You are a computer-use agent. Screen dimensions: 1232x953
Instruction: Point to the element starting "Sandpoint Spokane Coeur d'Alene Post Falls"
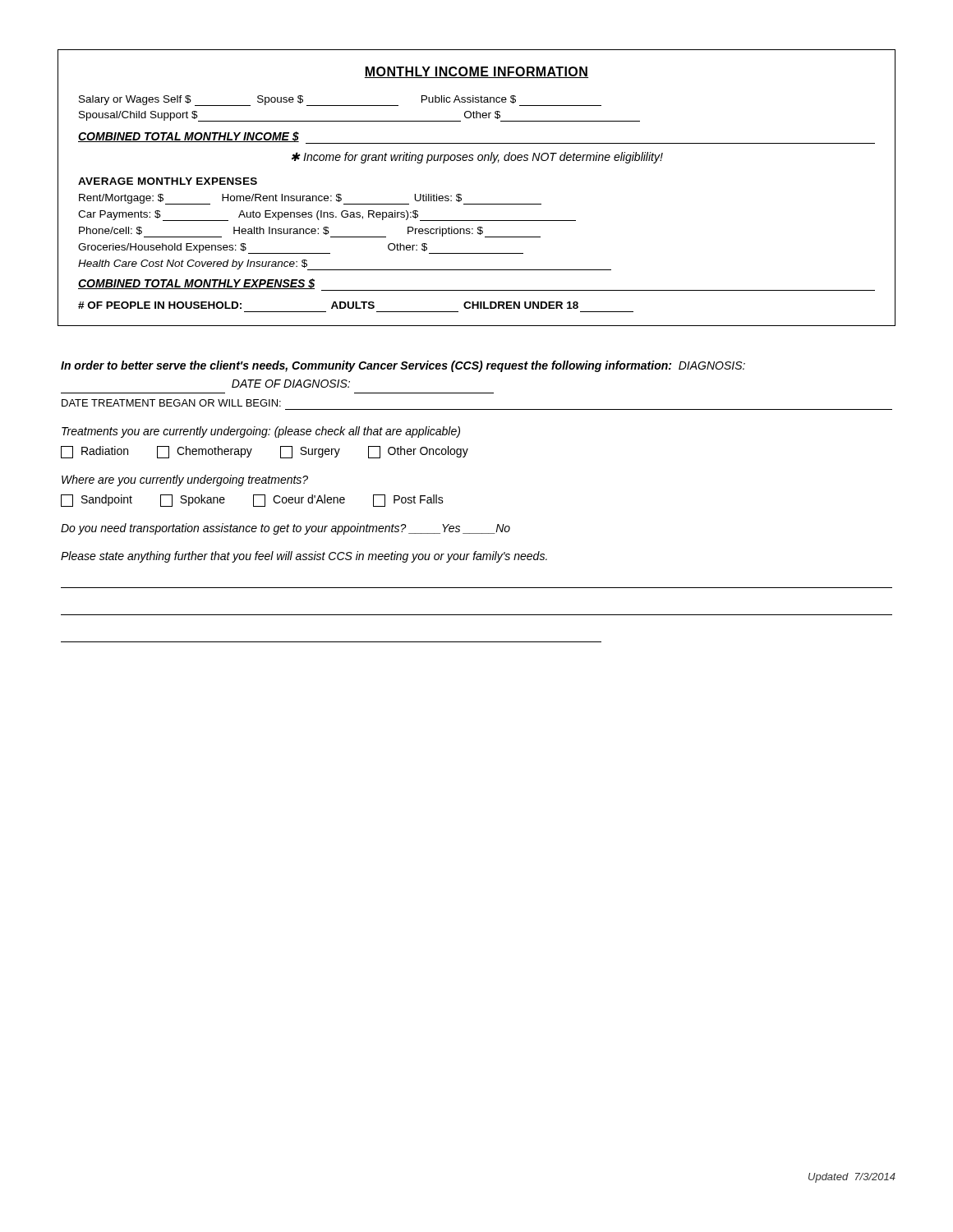252,500
